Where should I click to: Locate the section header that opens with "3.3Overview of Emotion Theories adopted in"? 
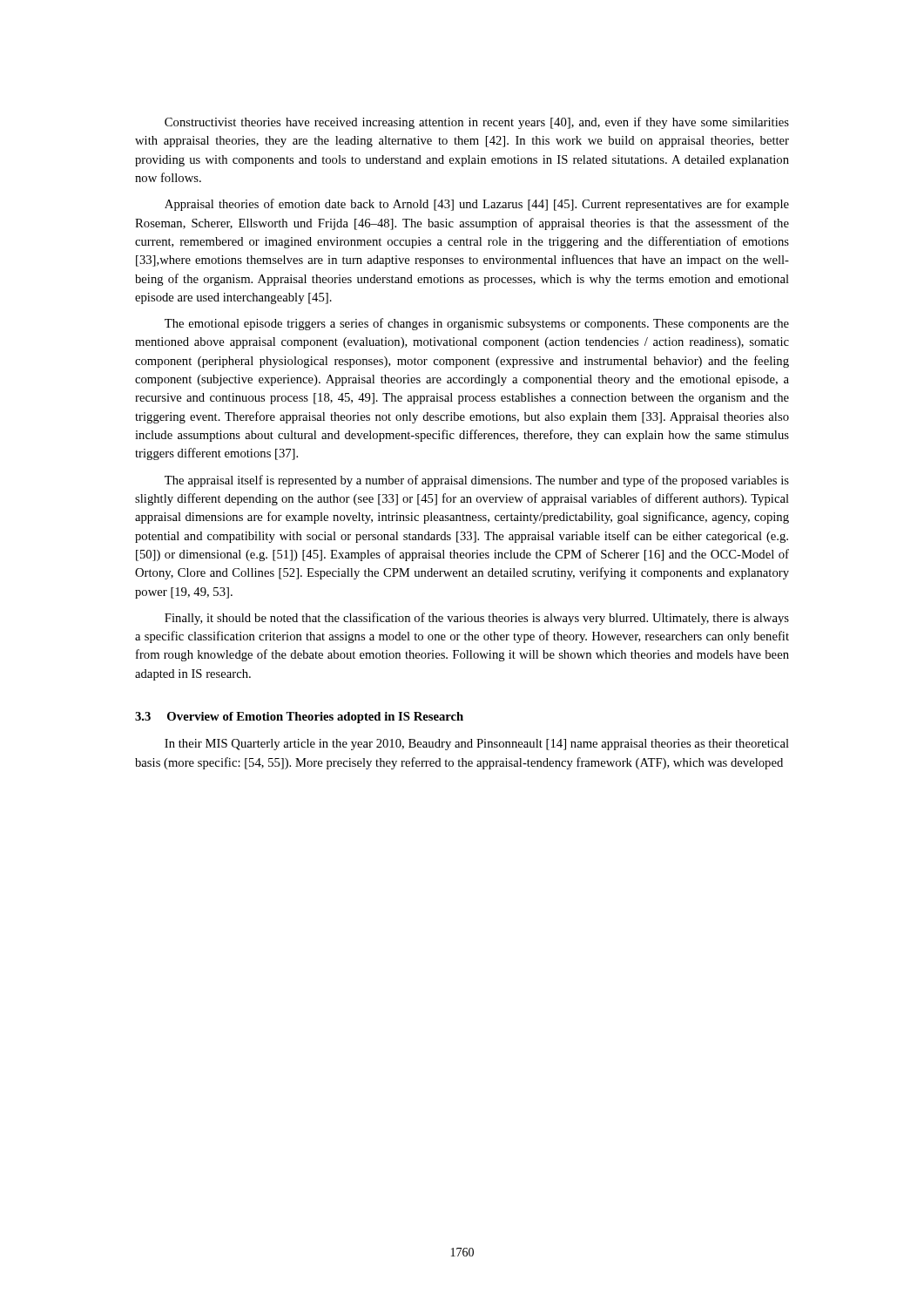299,716
